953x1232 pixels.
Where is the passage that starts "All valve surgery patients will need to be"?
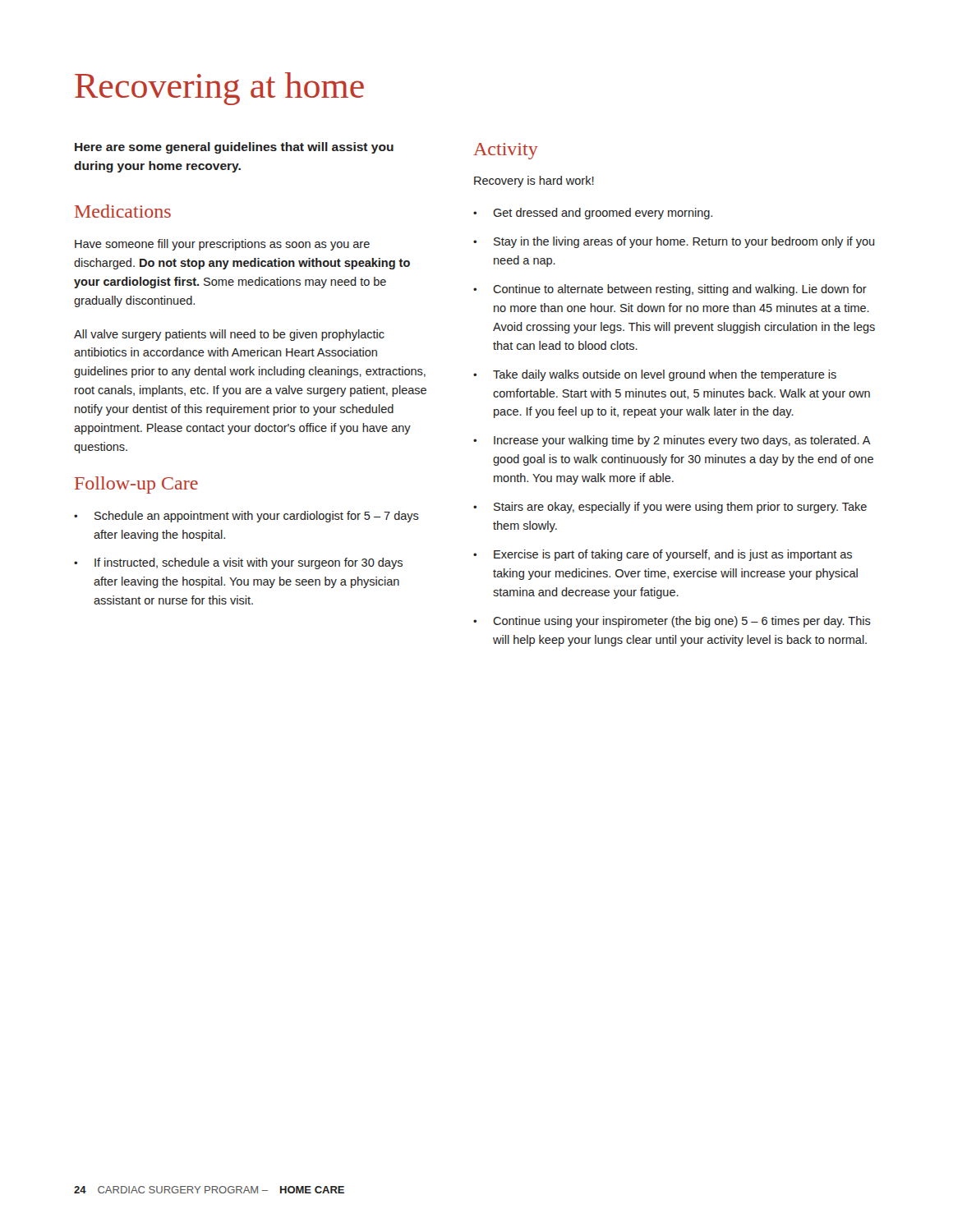251,391
